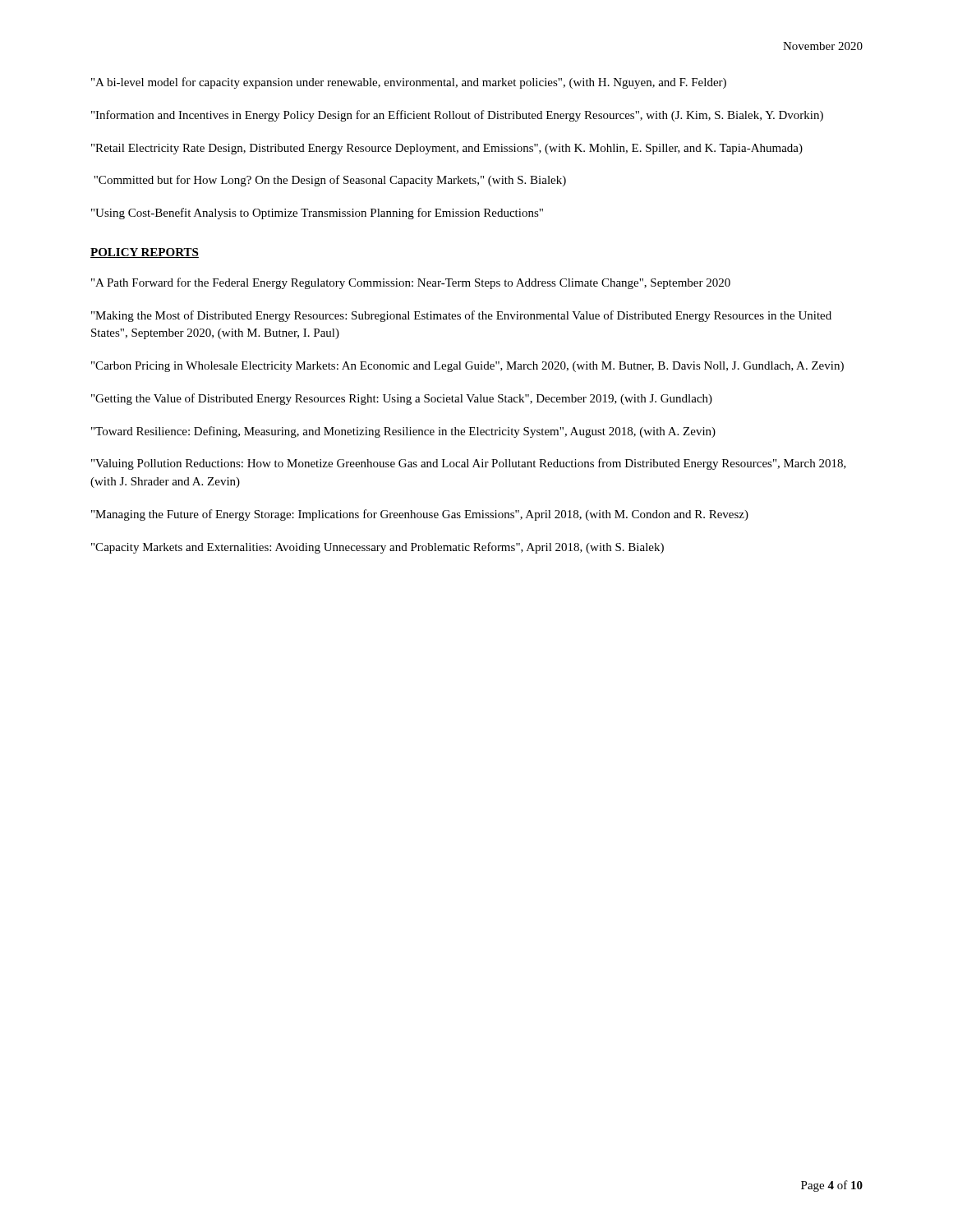Screen dimensions: 1232x953
Task: Find the element starting ""Valuing Pollution Reductions: How"
Action: (468, 472)
